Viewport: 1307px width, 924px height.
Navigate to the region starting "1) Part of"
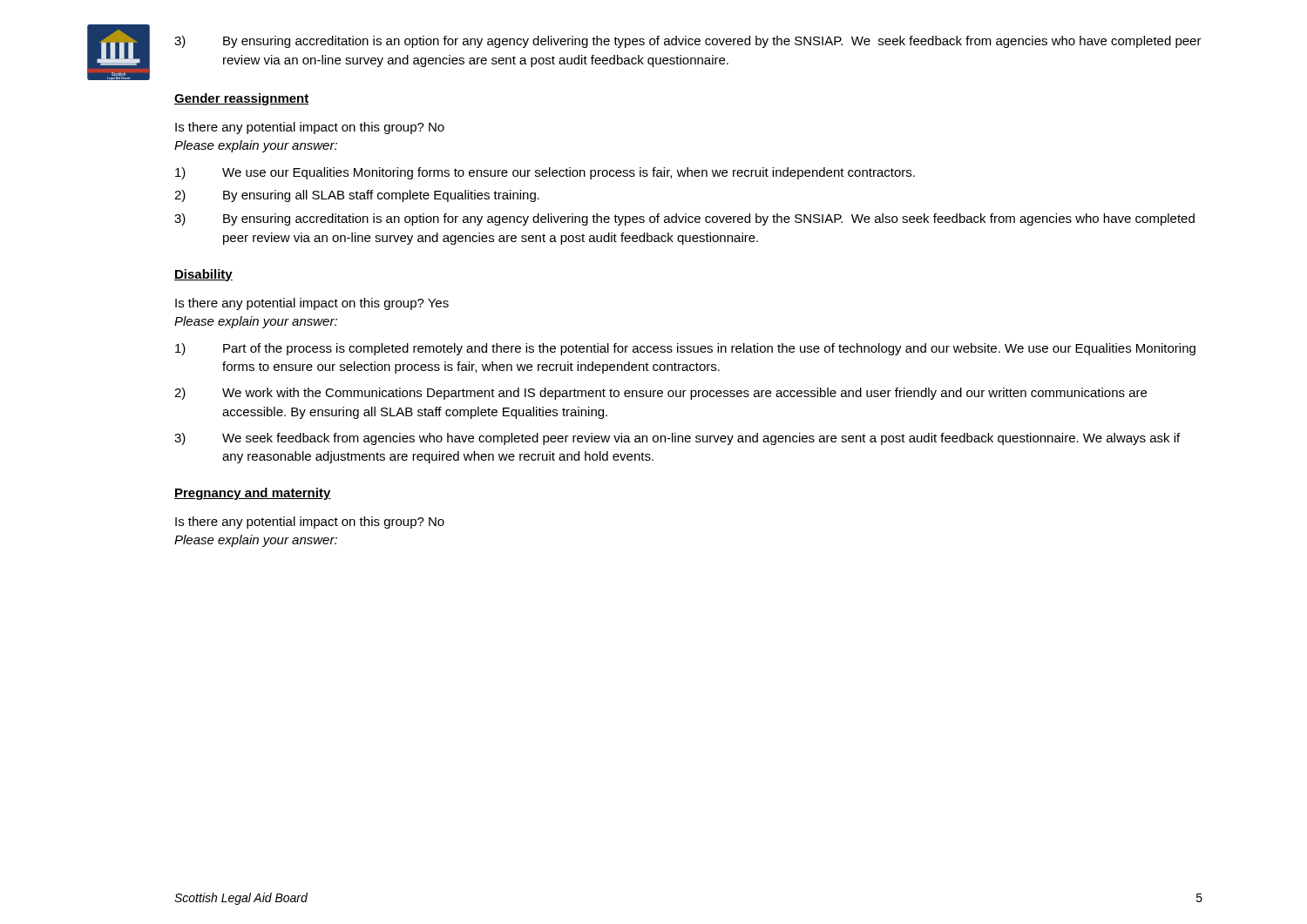pos(688,357)
